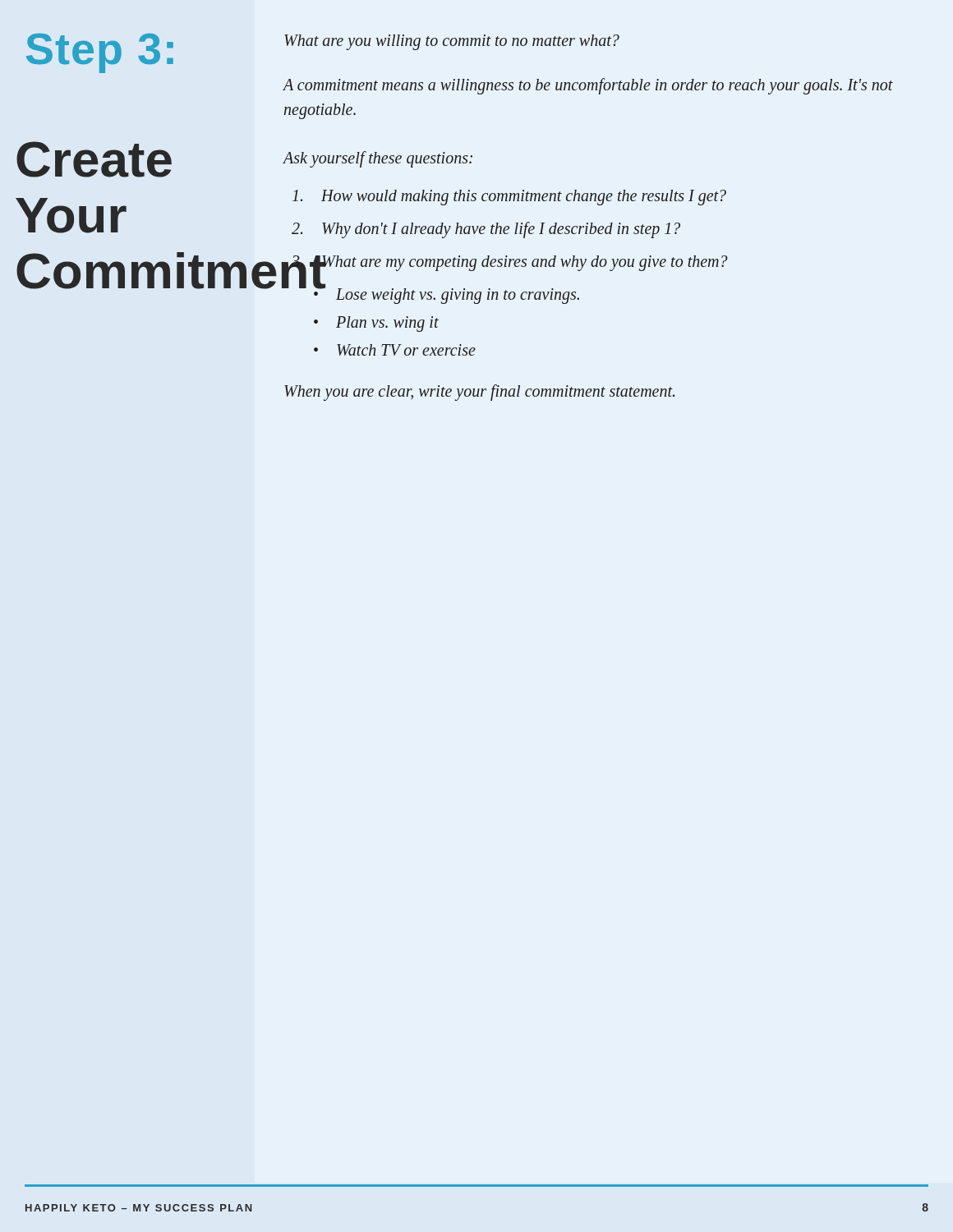
Task: Select the passage starting "How would making this commitment change"
Action: [509, 196]
